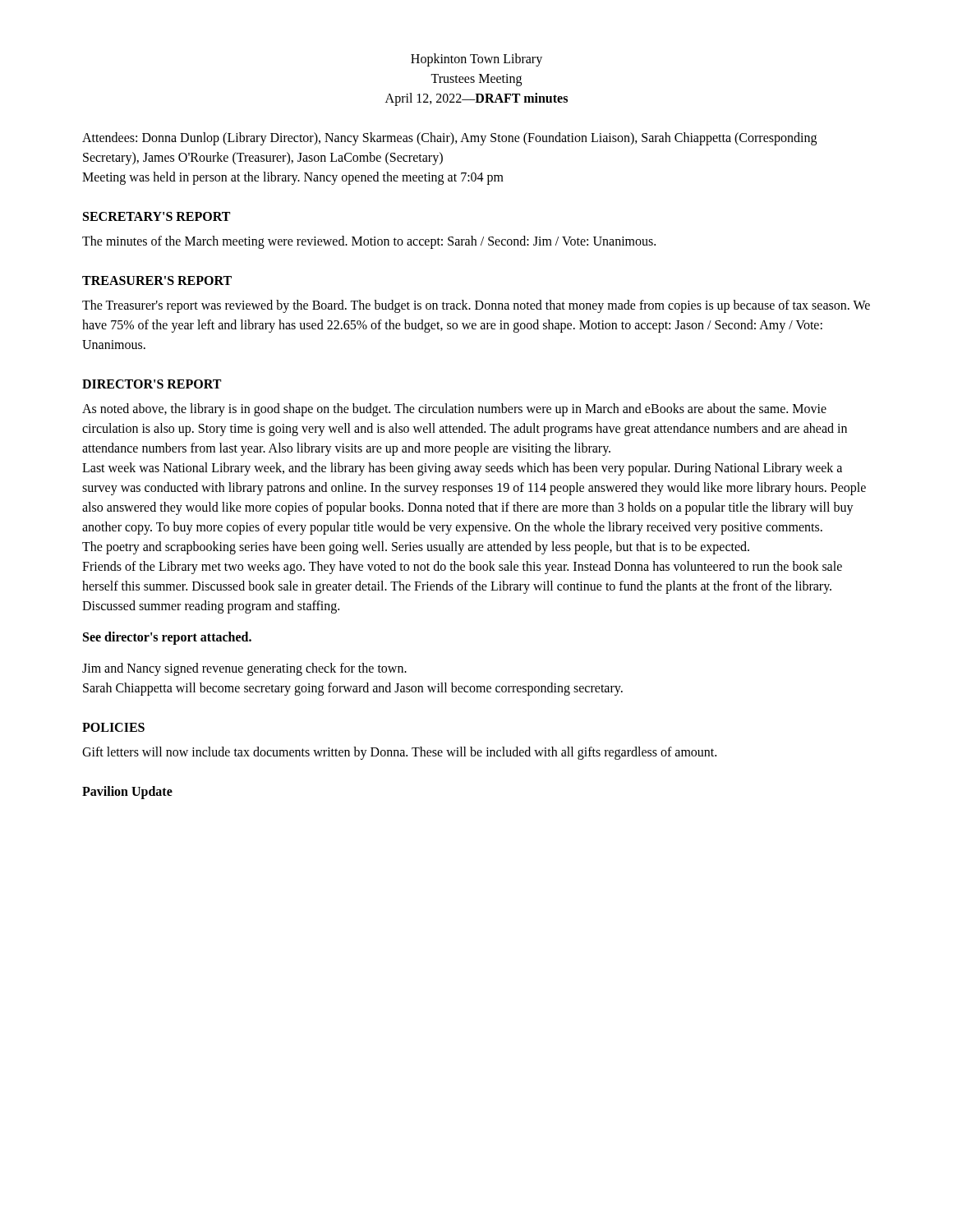
Task: Where does it say "TREASURER'S REPORT"?
Action: [157, 280]
